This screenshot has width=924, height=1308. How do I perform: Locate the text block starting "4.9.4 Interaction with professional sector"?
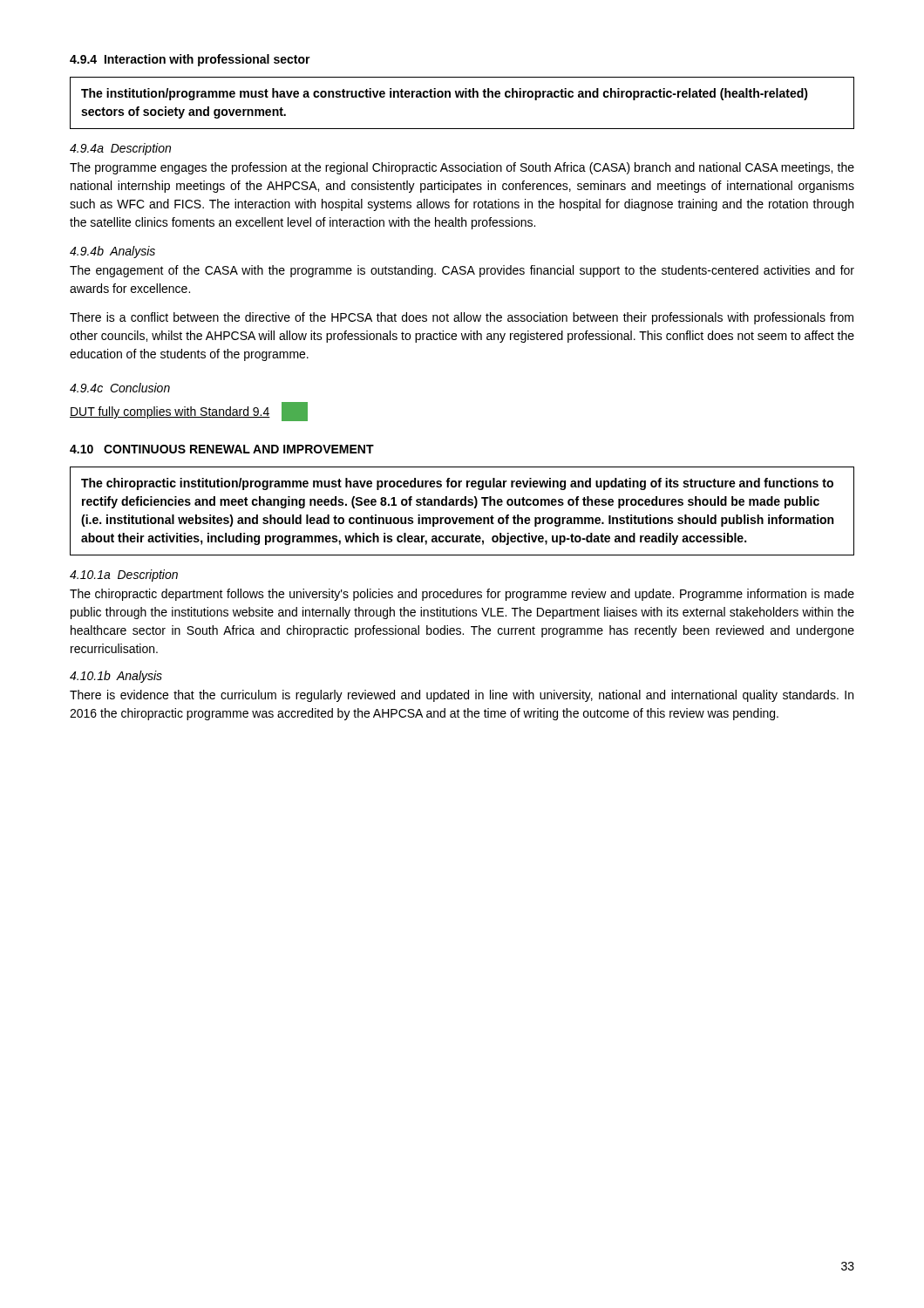coord(190,59)
